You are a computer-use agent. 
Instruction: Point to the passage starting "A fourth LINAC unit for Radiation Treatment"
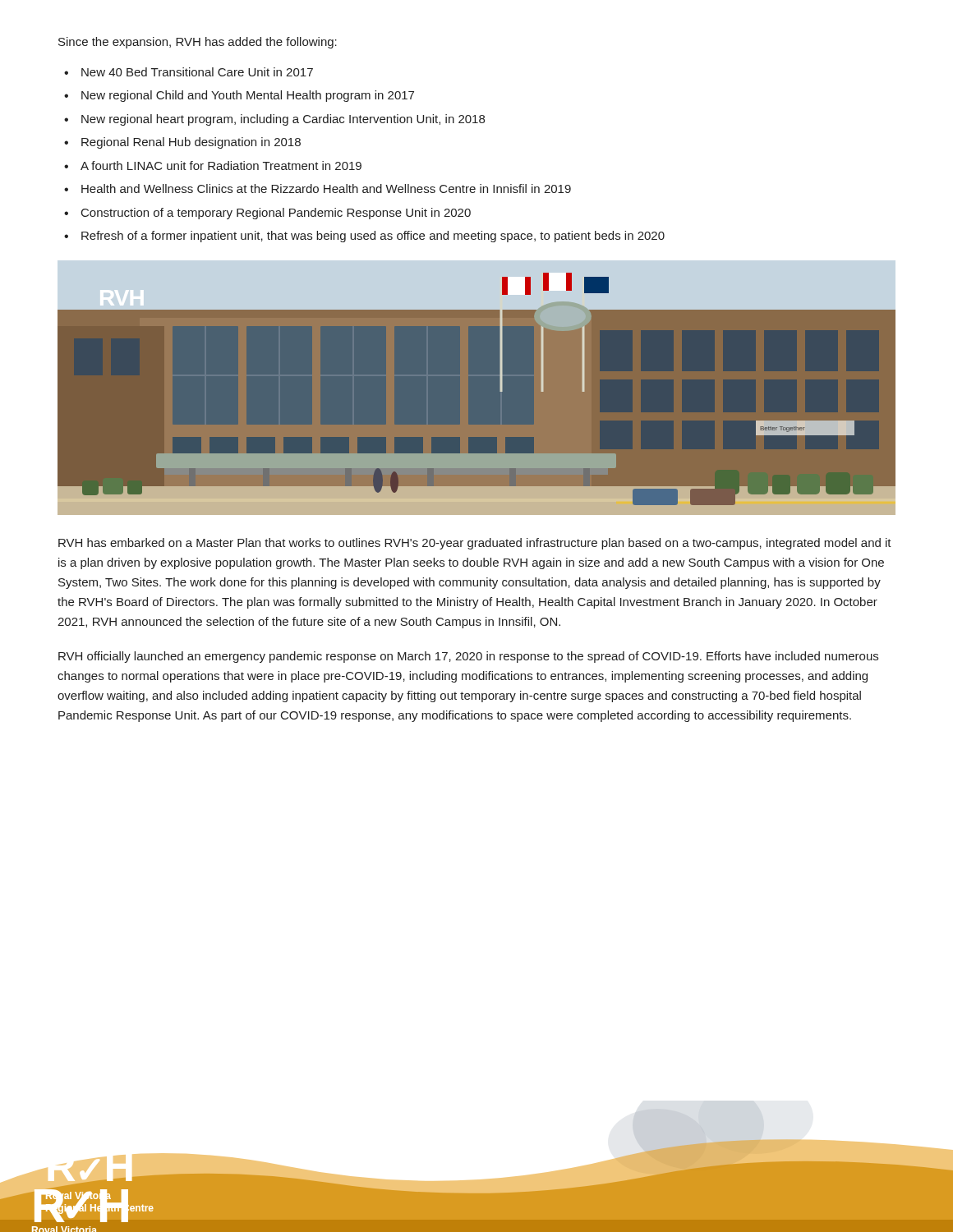click(x=221, y=165)
